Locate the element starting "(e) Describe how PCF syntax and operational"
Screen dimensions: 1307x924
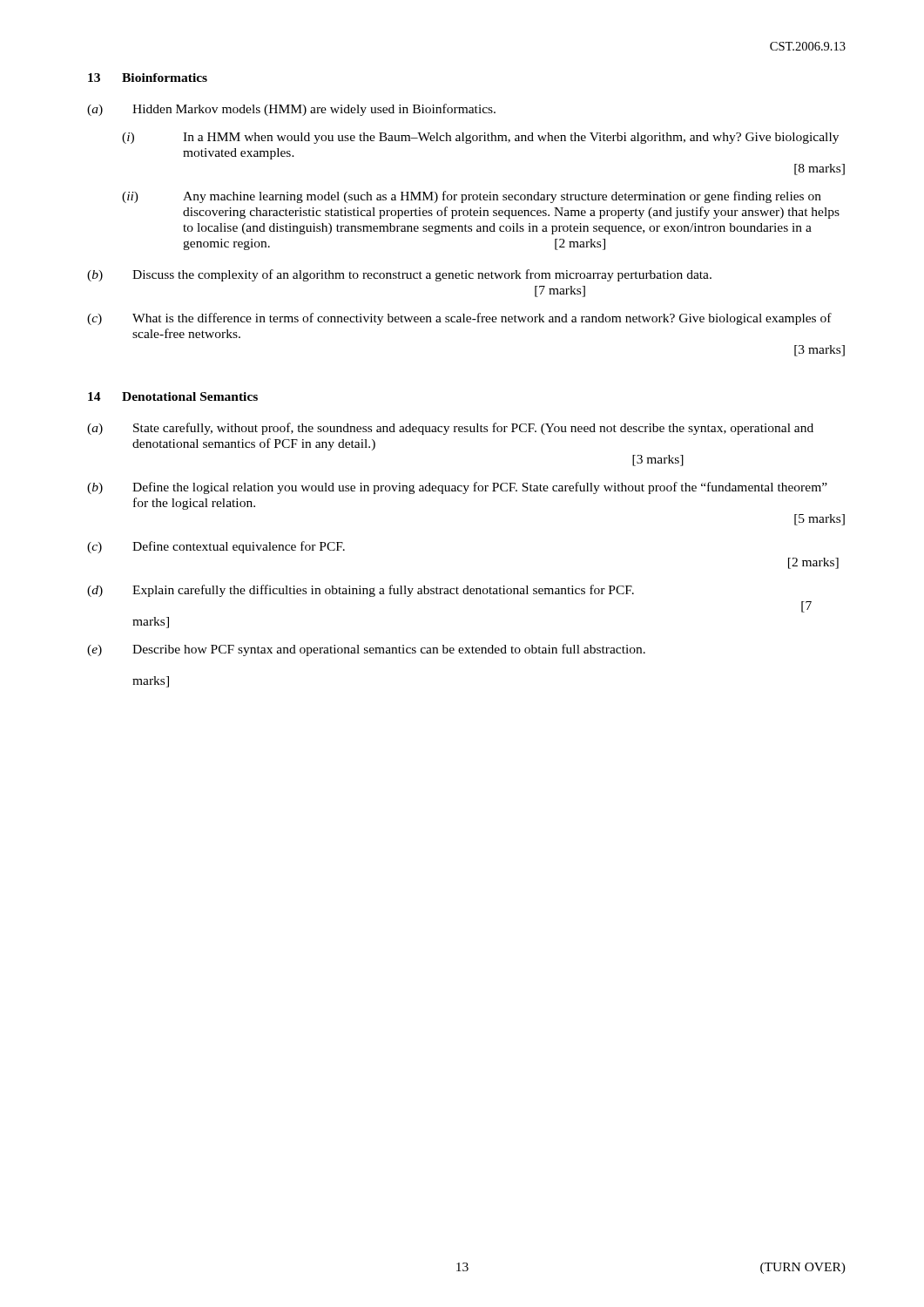click(366, 650)
